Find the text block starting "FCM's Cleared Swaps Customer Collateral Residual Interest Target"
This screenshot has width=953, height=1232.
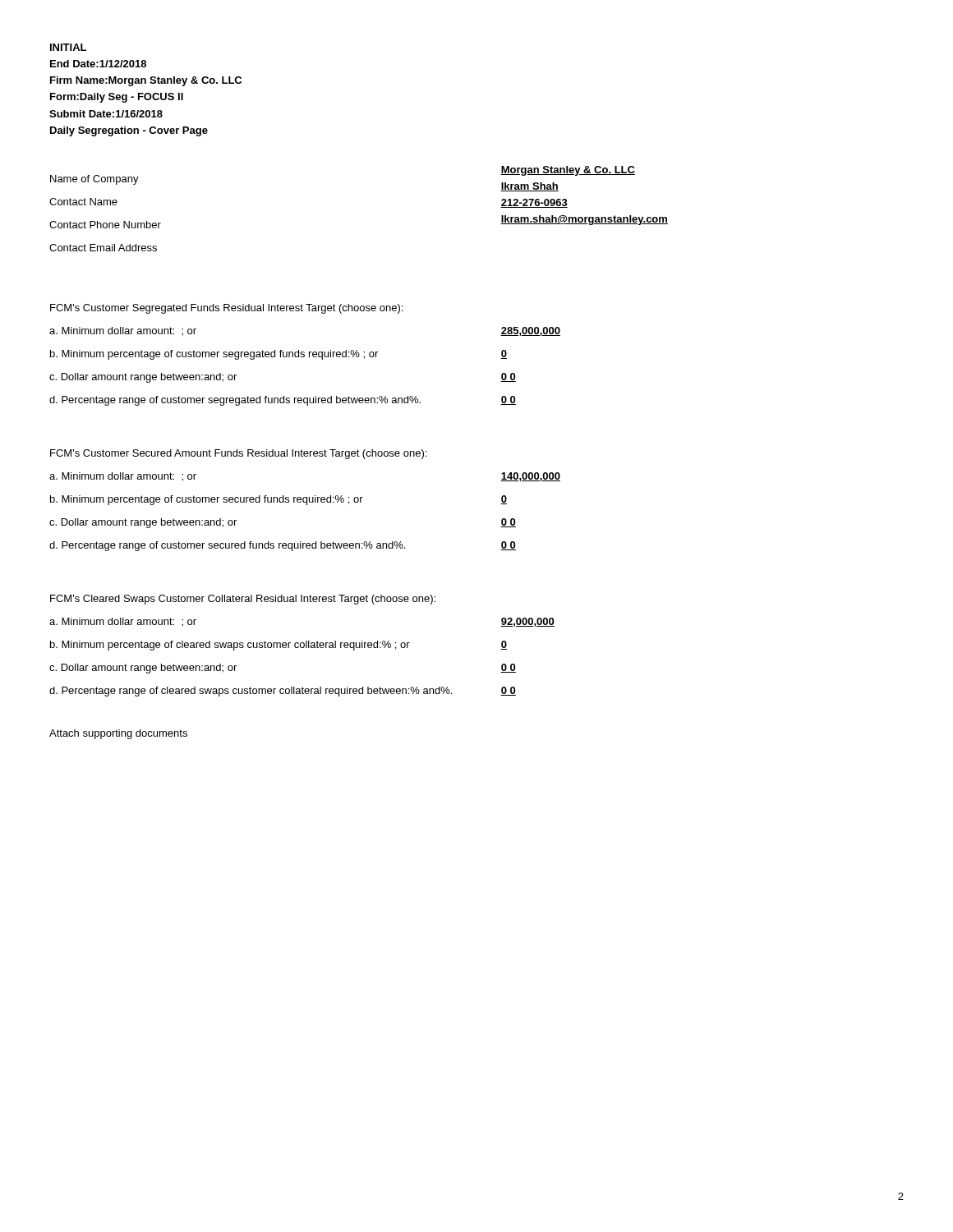click(263, 644)
